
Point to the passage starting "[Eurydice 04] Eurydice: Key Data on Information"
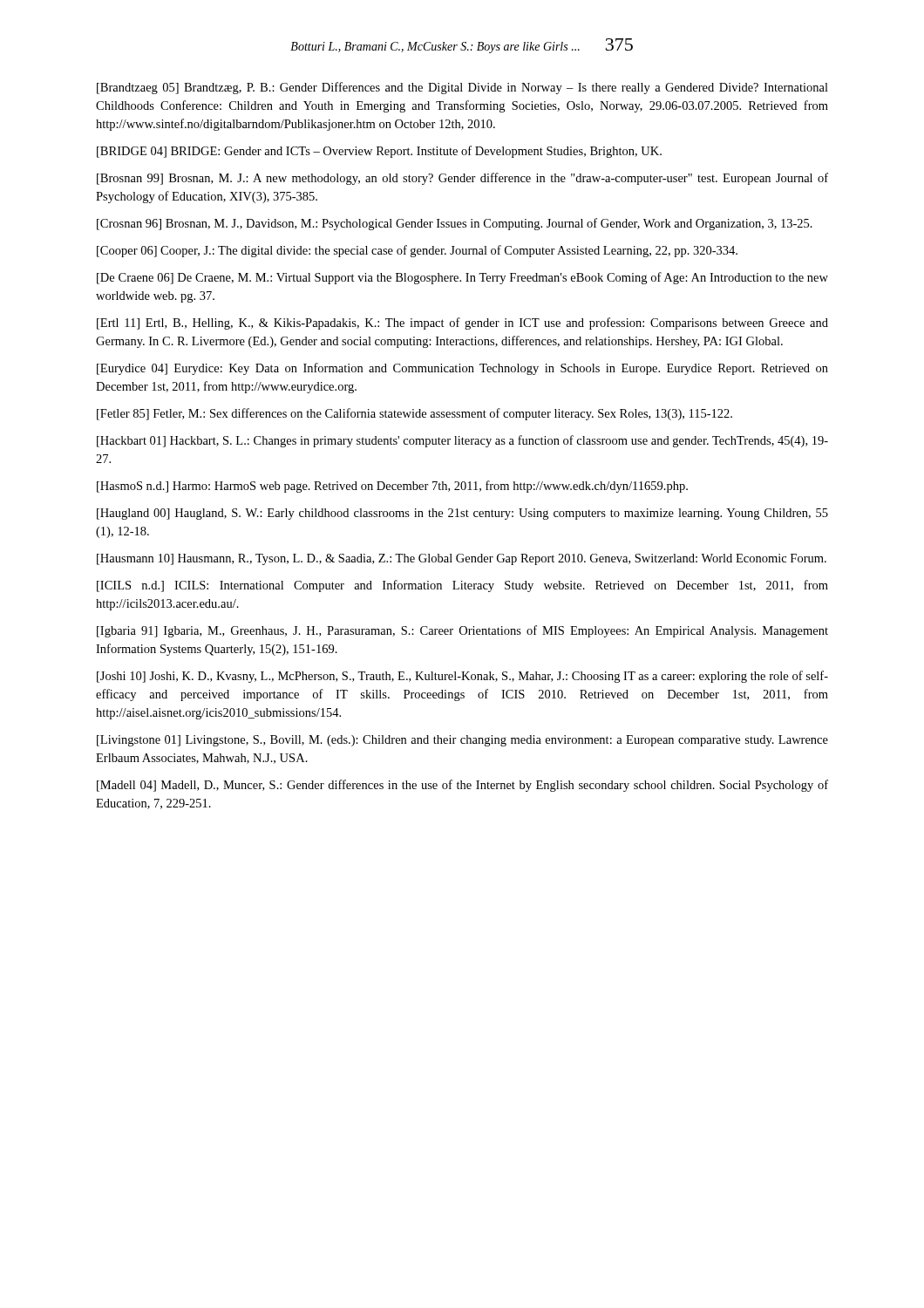(462, 377)
